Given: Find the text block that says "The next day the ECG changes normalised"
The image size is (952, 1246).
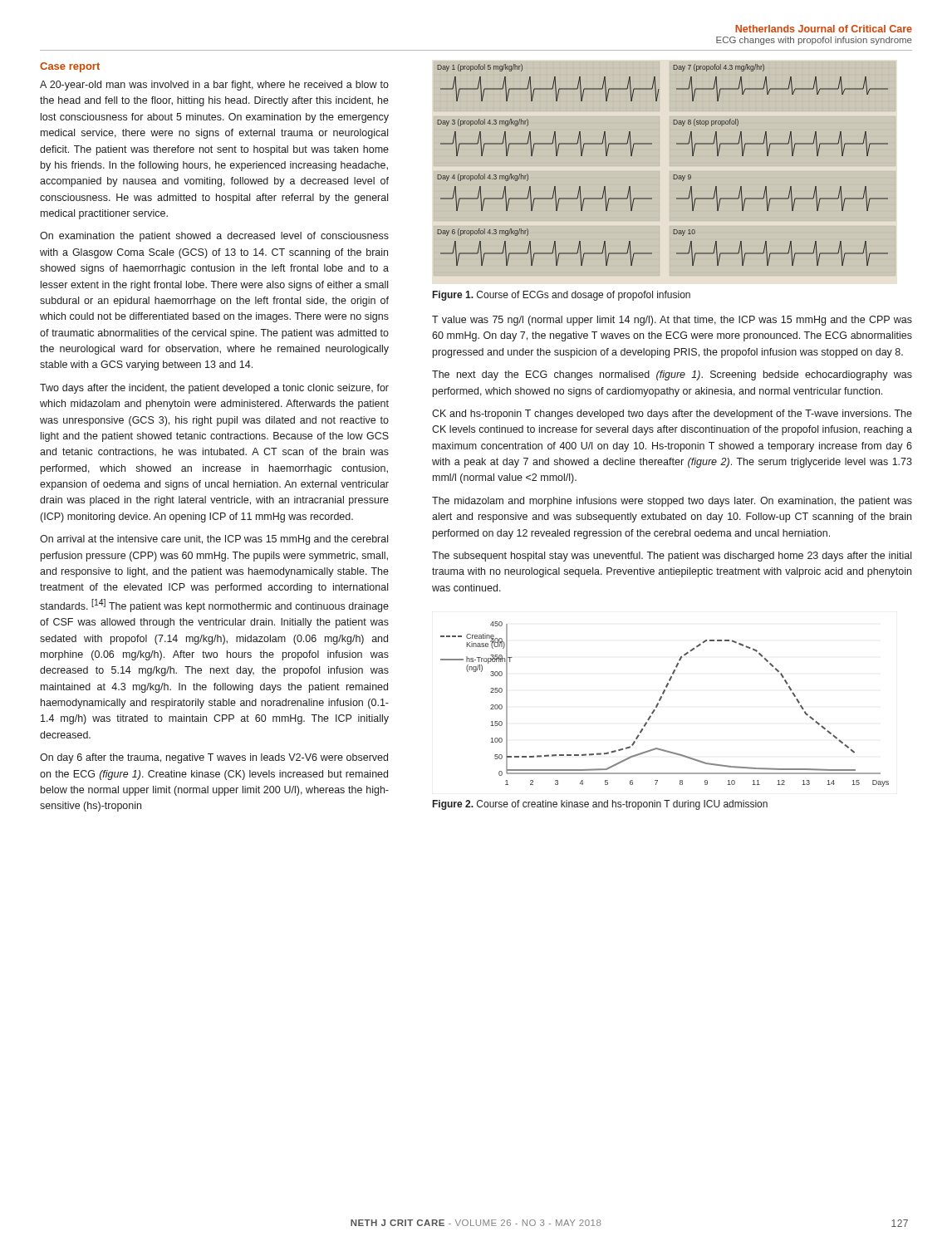Looking at the screenshot, I should click(672, 383).
